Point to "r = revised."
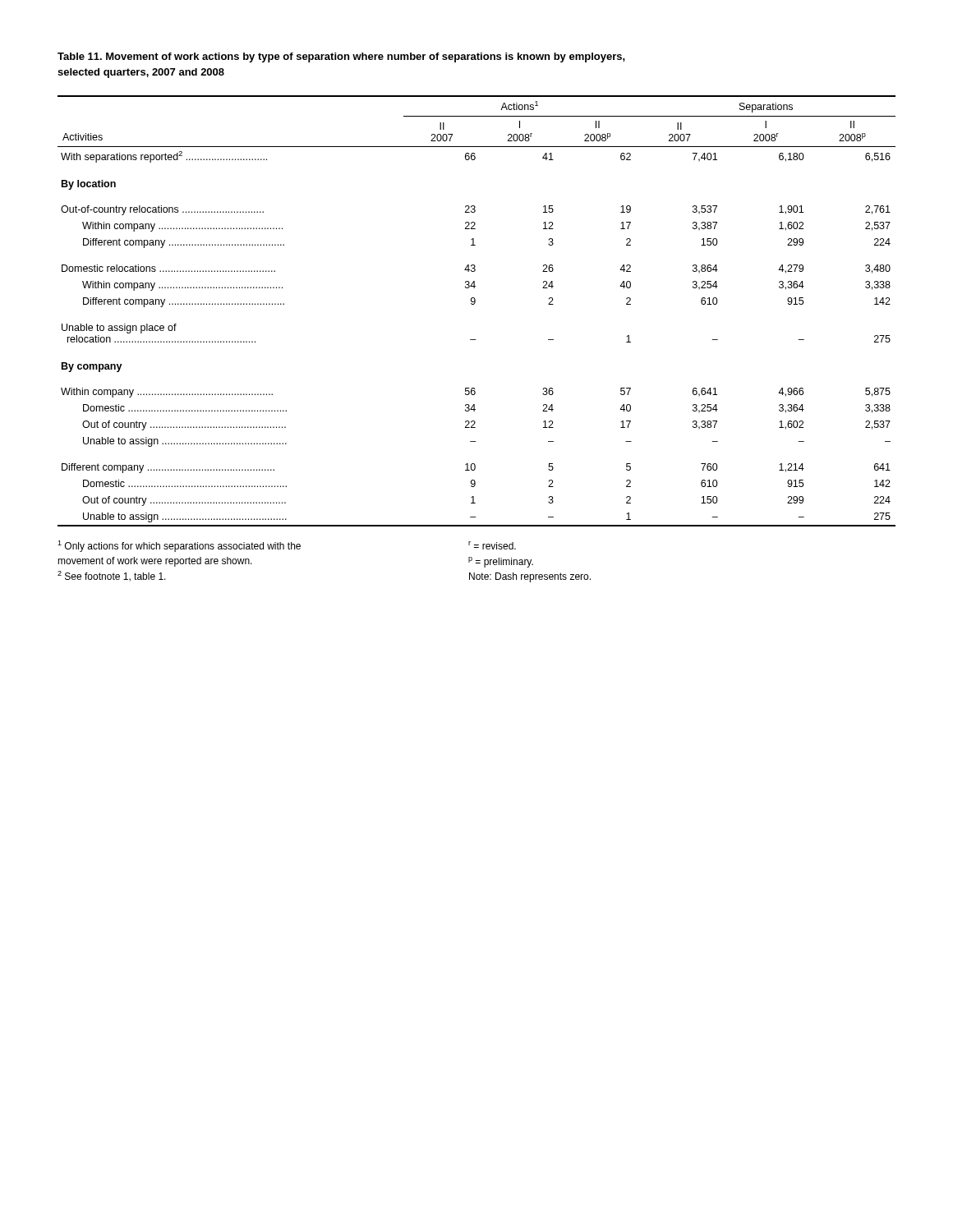The width and height of the screenshot is (953, 1232). click(x=492, y=545)
